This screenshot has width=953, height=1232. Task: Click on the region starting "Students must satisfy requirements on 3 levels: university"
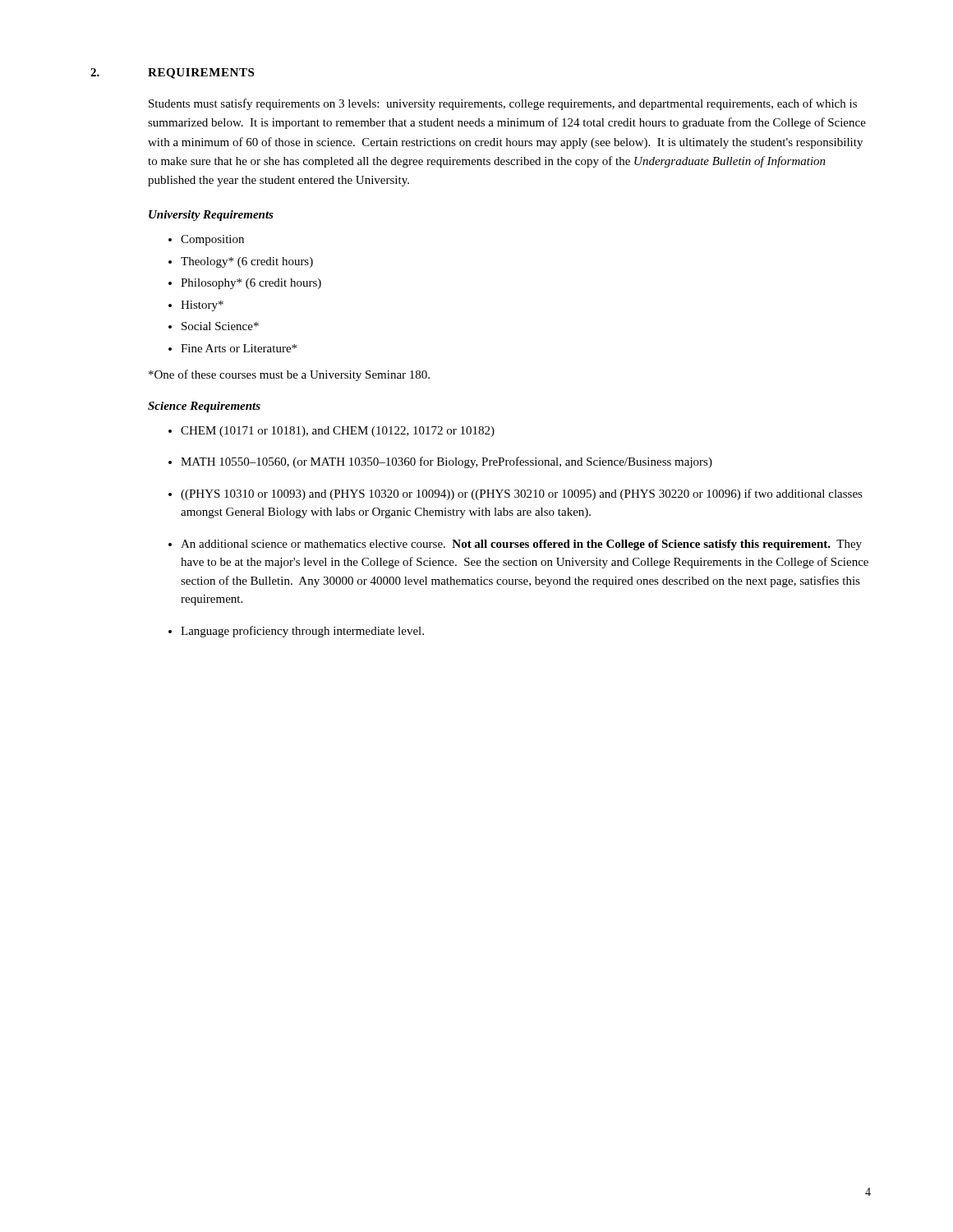pyautogui.click(x=507, y=142)
